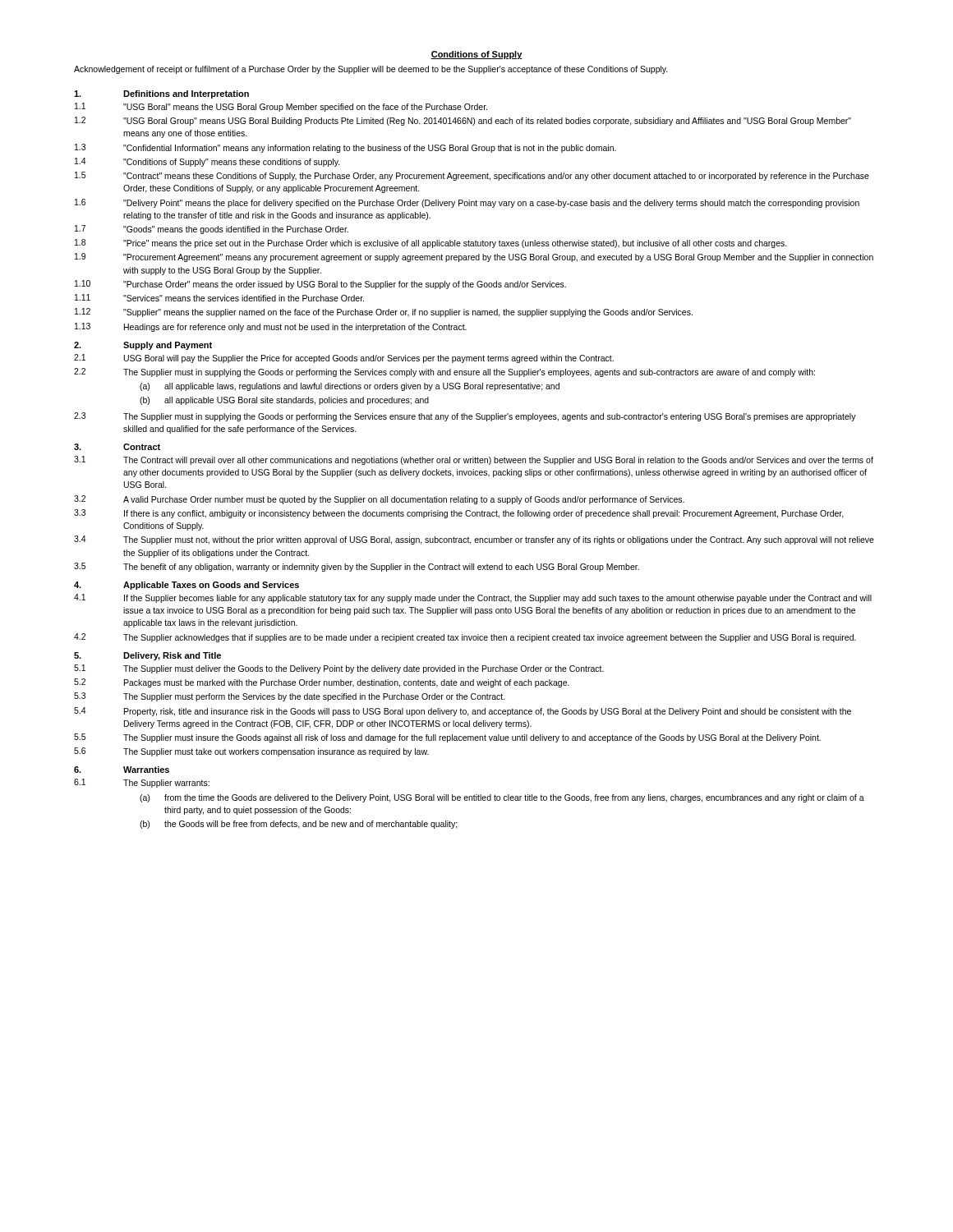Where is the passage that starts "4.1 If the Supplier"?
The height and width of the screenshot is (1232, 953).
(x=476, y=611)
